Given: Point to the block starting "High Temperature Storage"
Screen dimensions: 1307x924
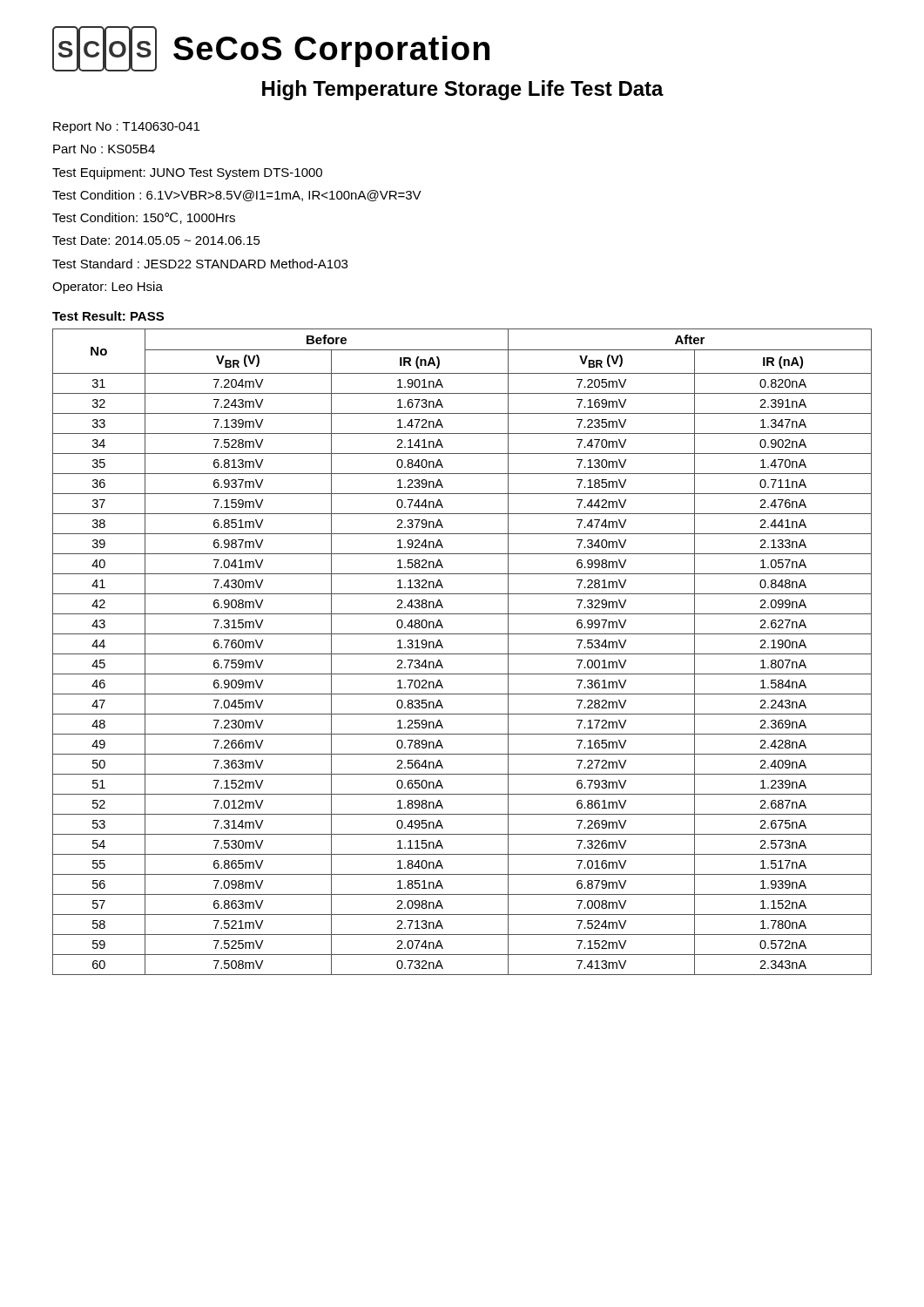Looking at the screenshot, I should click(462, 88).
